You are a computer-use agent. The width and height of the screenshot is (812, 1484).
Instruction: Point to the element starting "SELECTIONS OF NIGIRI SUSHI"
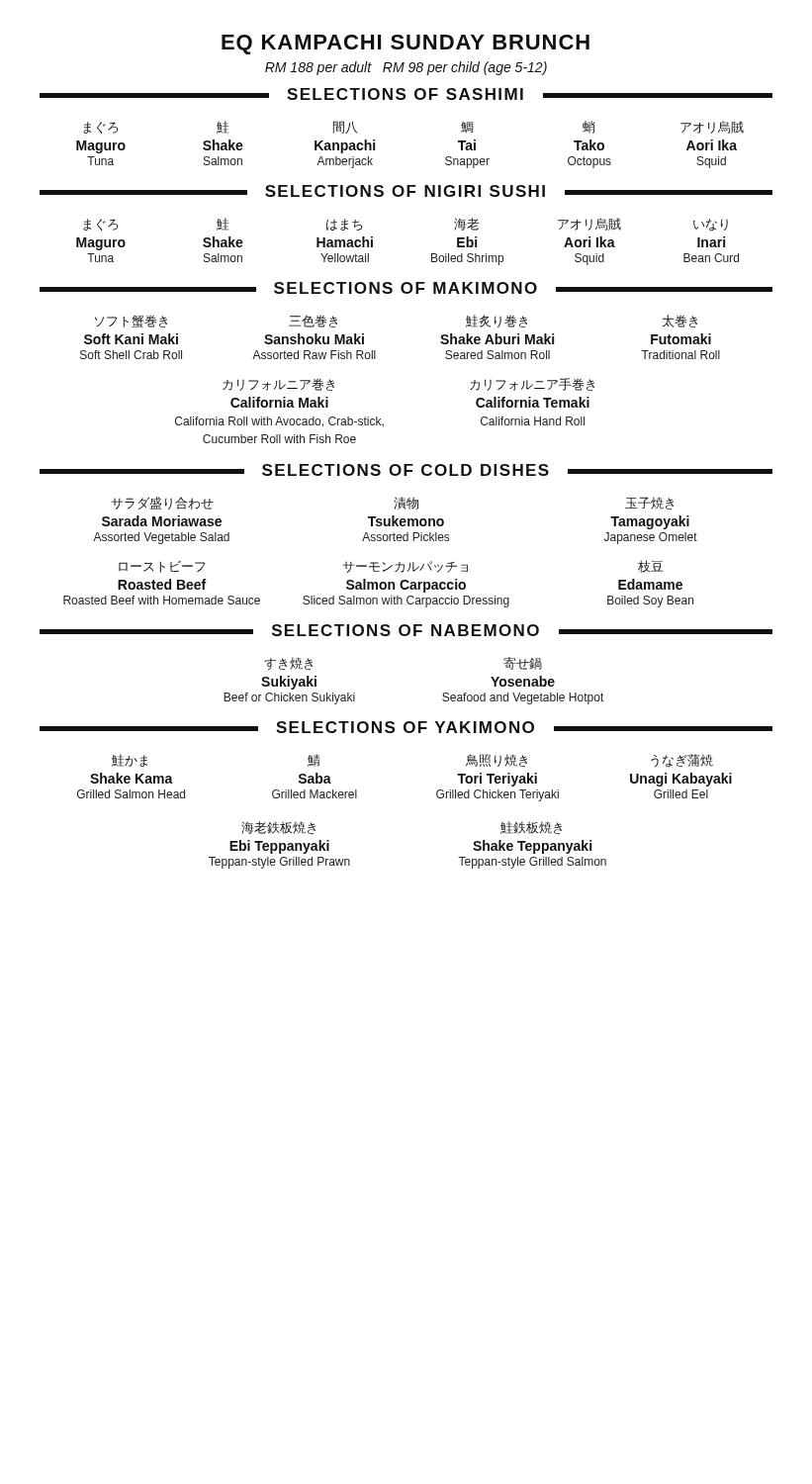pos(406,192)
